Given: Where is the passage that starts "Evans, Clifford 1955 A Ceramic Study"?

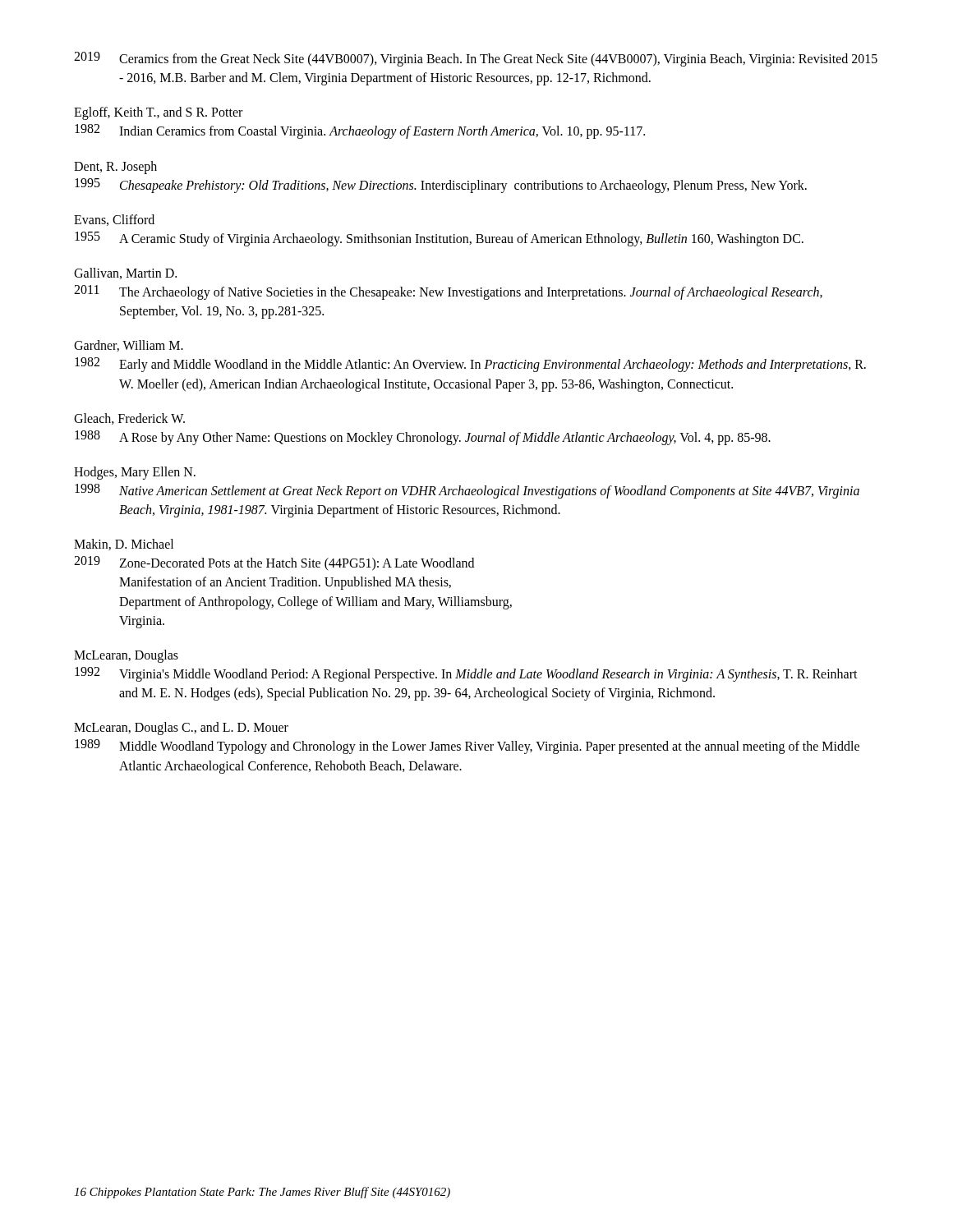Looking at the screenshot, I should [476, 230].
